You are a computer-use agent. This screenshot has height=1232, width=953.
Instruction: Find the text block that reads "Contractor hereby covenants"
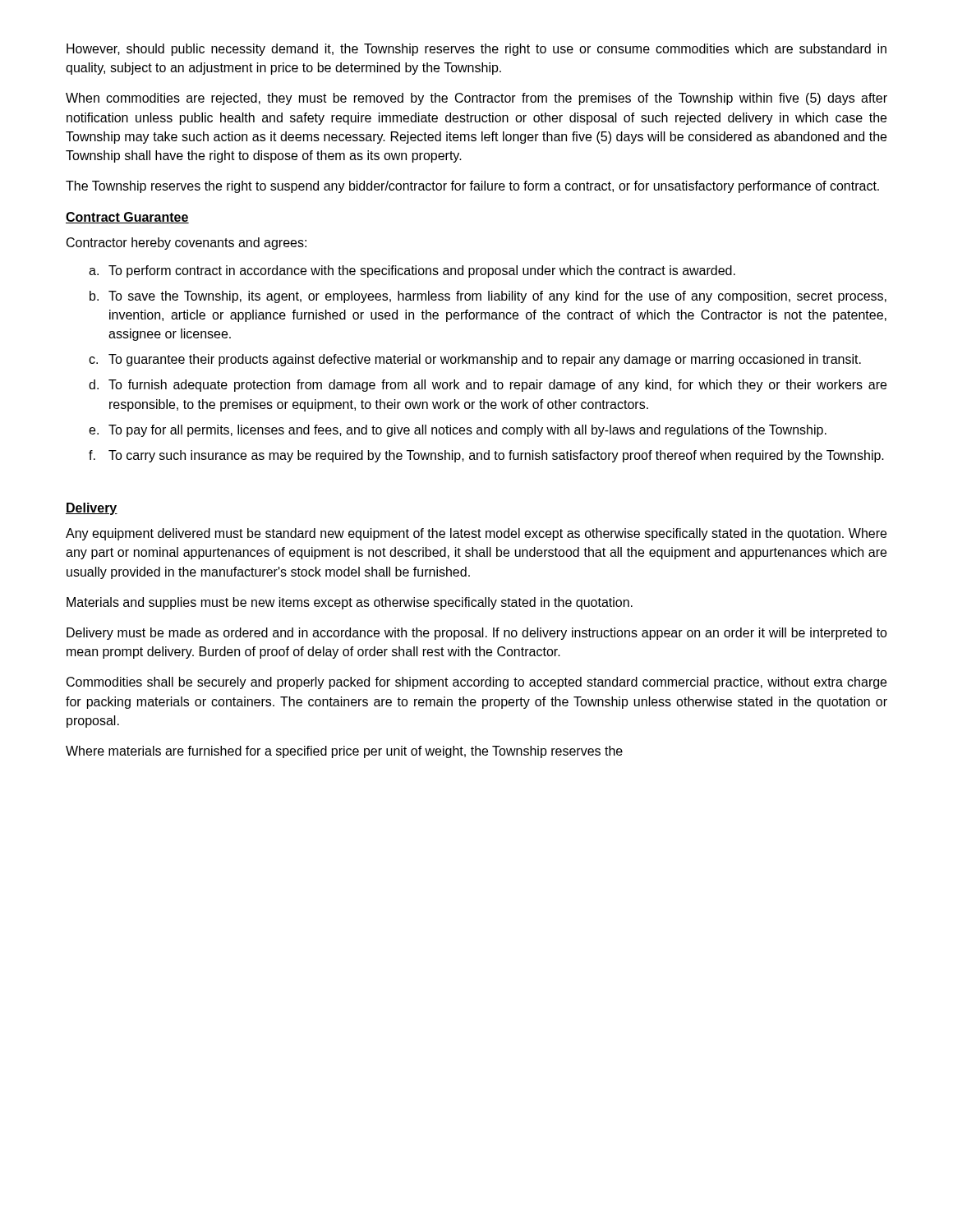point(187,243)
